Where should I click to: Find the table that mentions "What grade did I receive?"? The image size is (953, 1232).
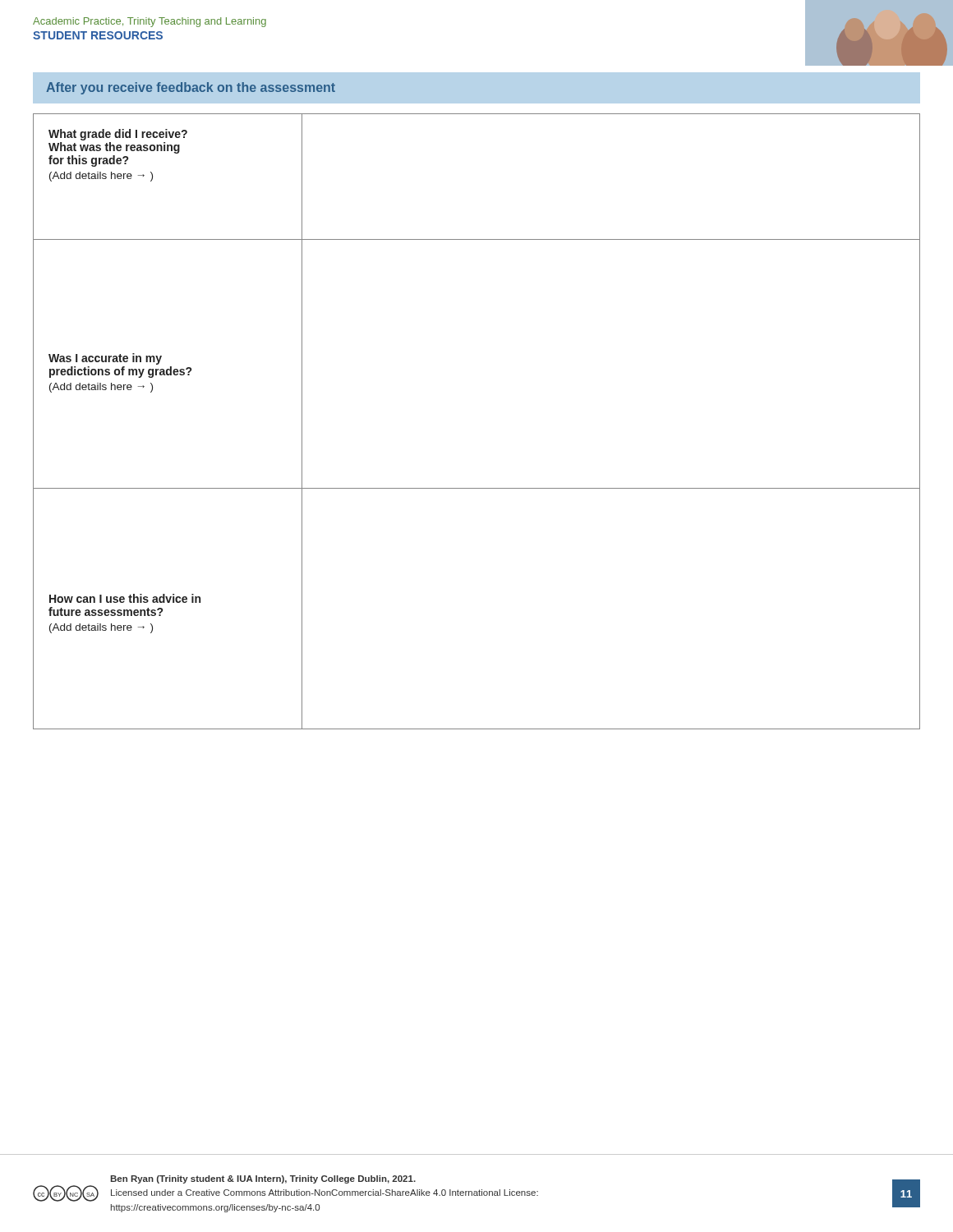[x=476, y=632]
